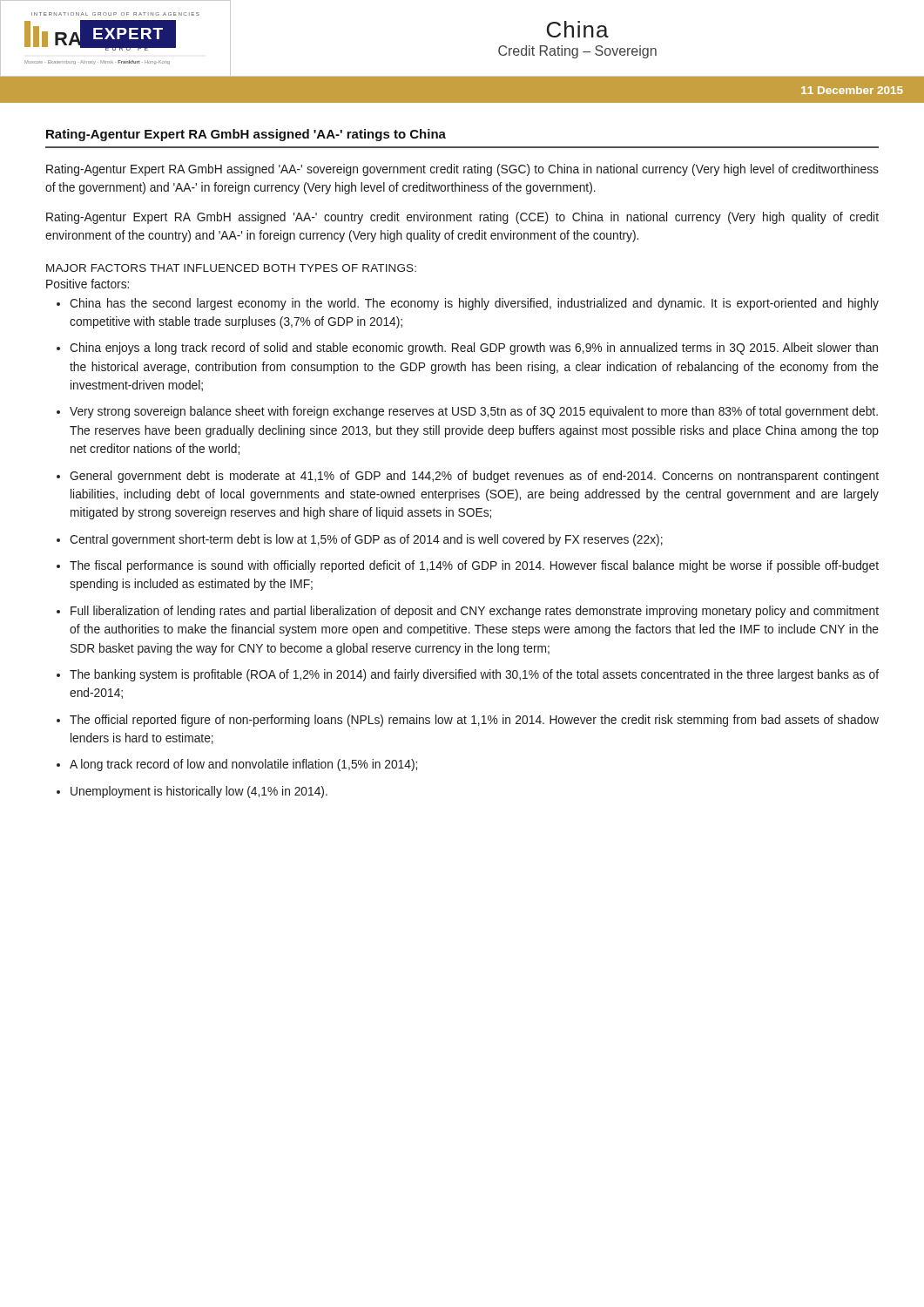Locate the list item that says "Unemployment is historically low (4,1%"
The height and width of the screenshot is (1307, 924).
click(199, 791)
